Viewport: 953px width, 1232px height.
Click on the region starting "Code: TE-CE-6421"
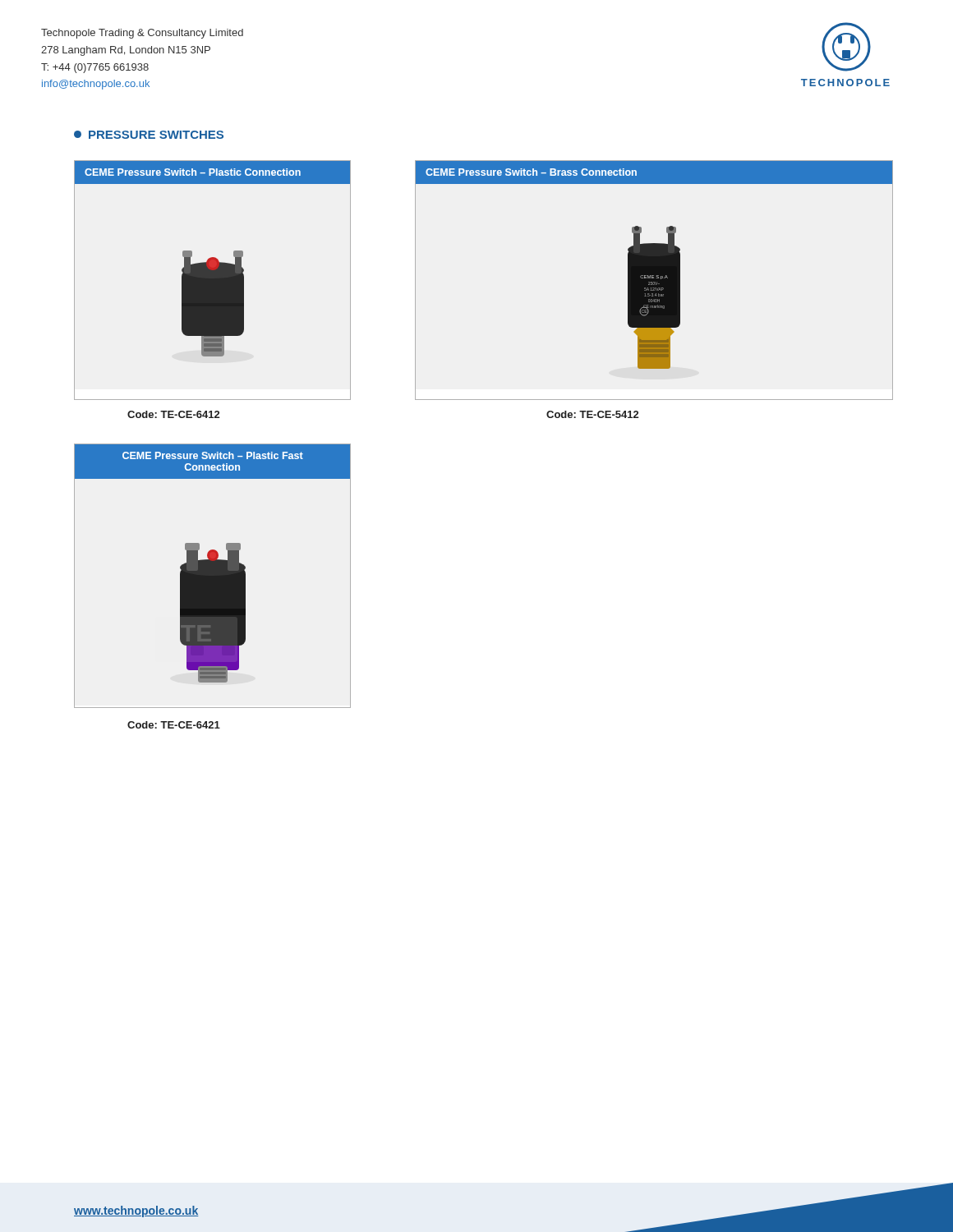click(x=174, y=725)
